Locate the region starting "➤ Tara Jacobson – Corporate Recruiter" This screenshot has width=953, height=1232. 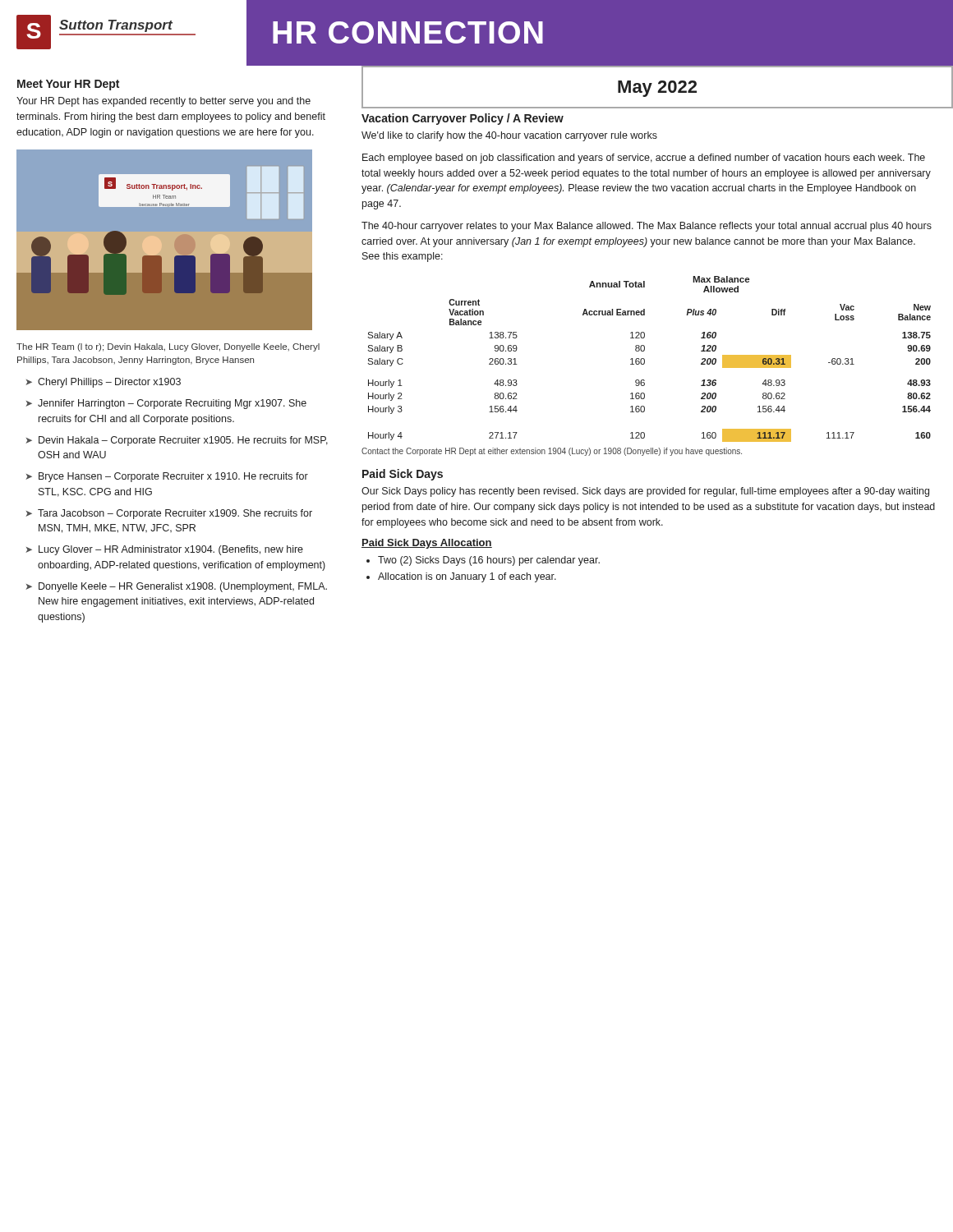click(177, 521)
